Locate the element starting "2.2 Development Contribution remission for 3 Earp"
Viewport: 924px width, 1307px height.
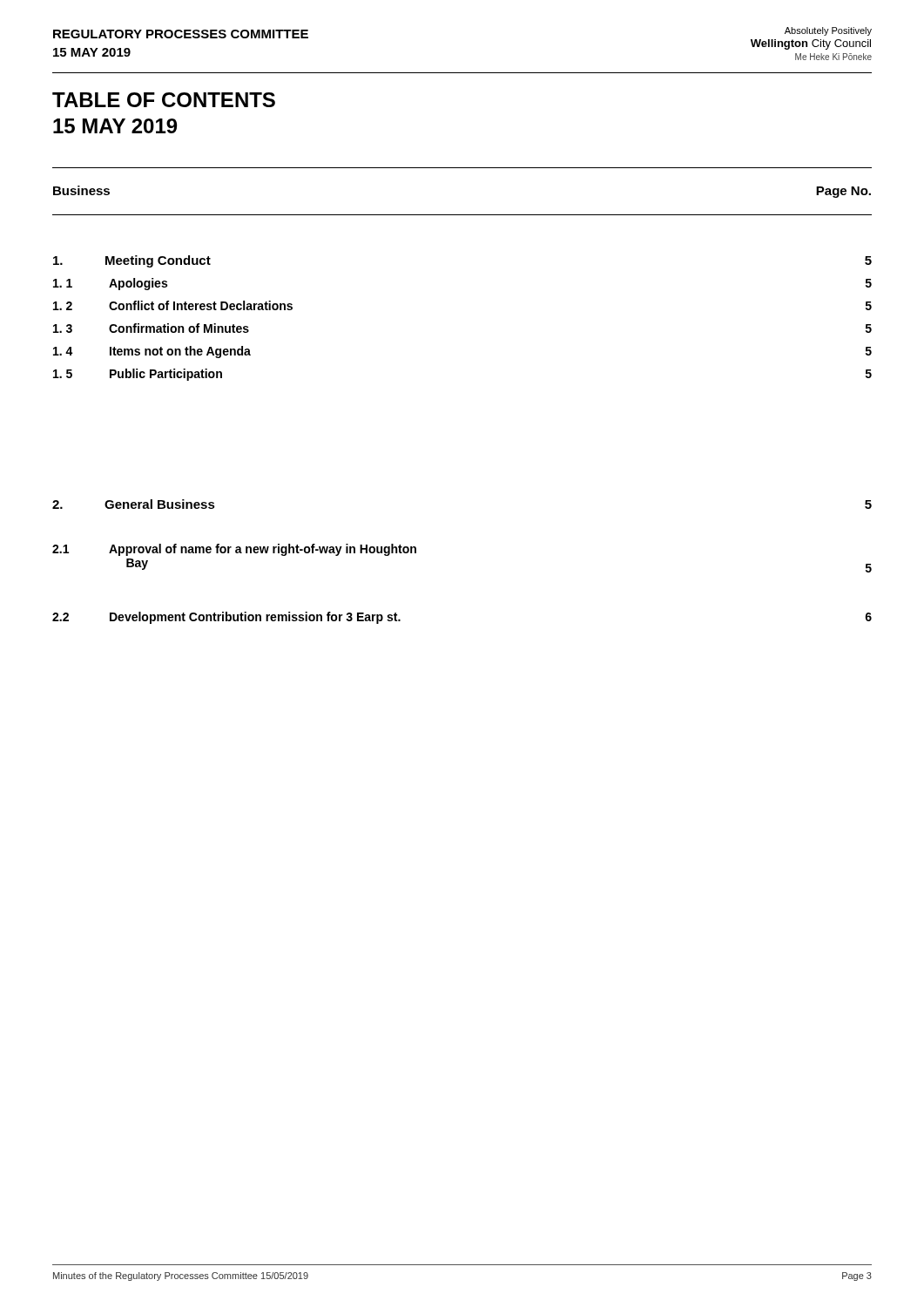(x=257, y=616)
